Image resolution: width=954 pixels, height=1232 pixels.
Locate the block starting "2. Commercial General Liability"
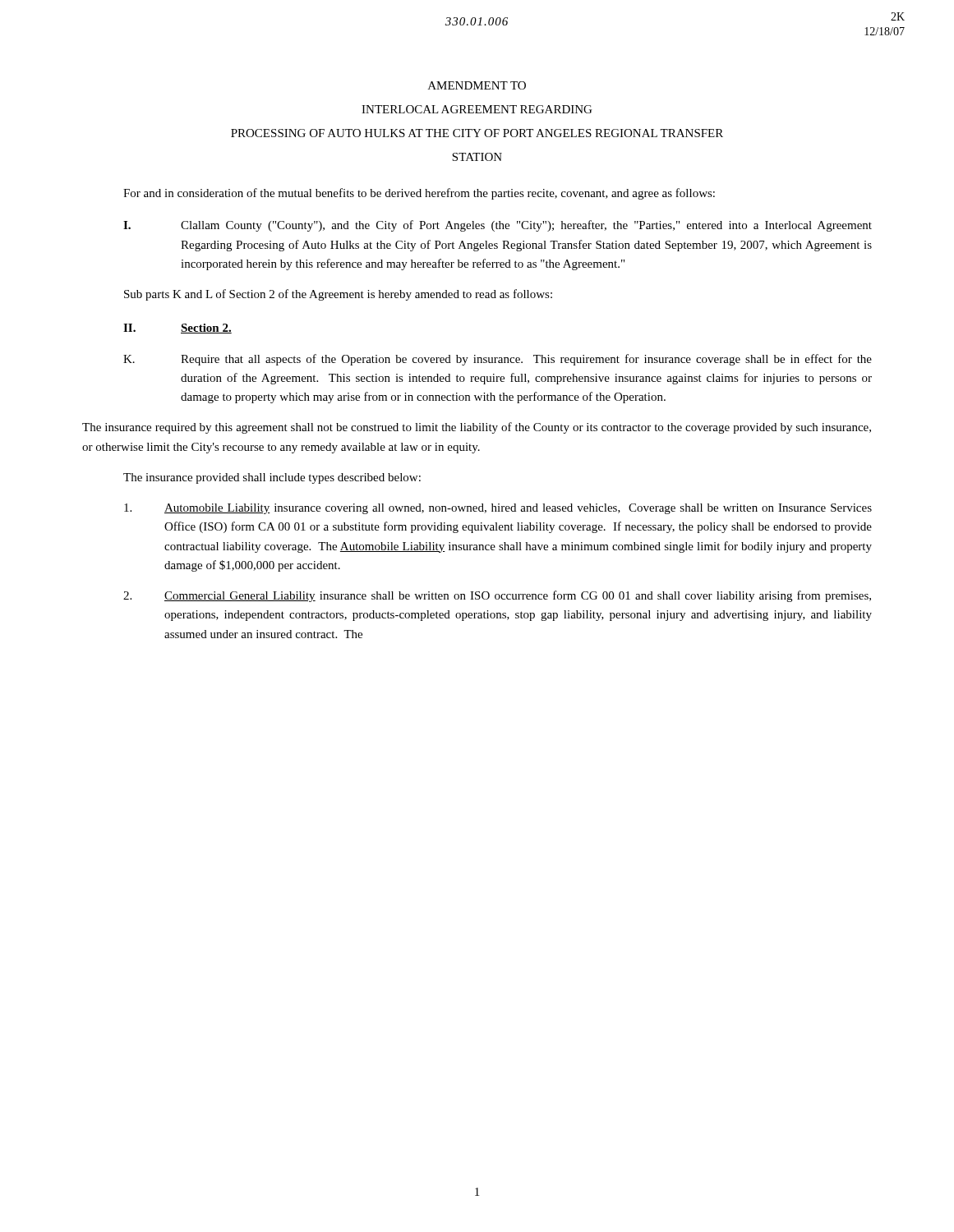click(498, 615)
